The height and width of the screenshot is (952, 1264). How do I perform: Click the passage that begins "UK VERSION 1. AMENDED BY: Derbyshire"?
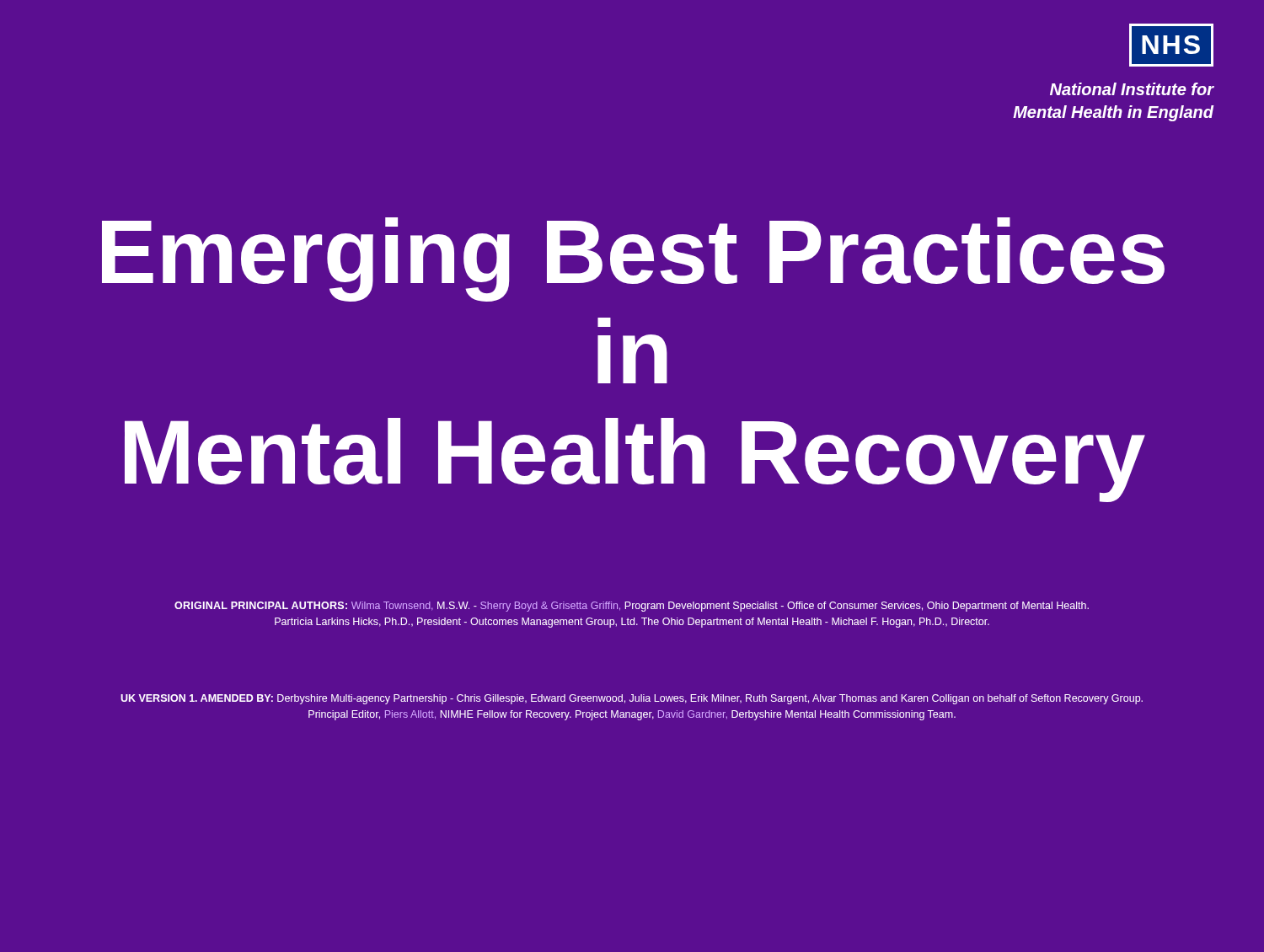click(x=632, y=707)
